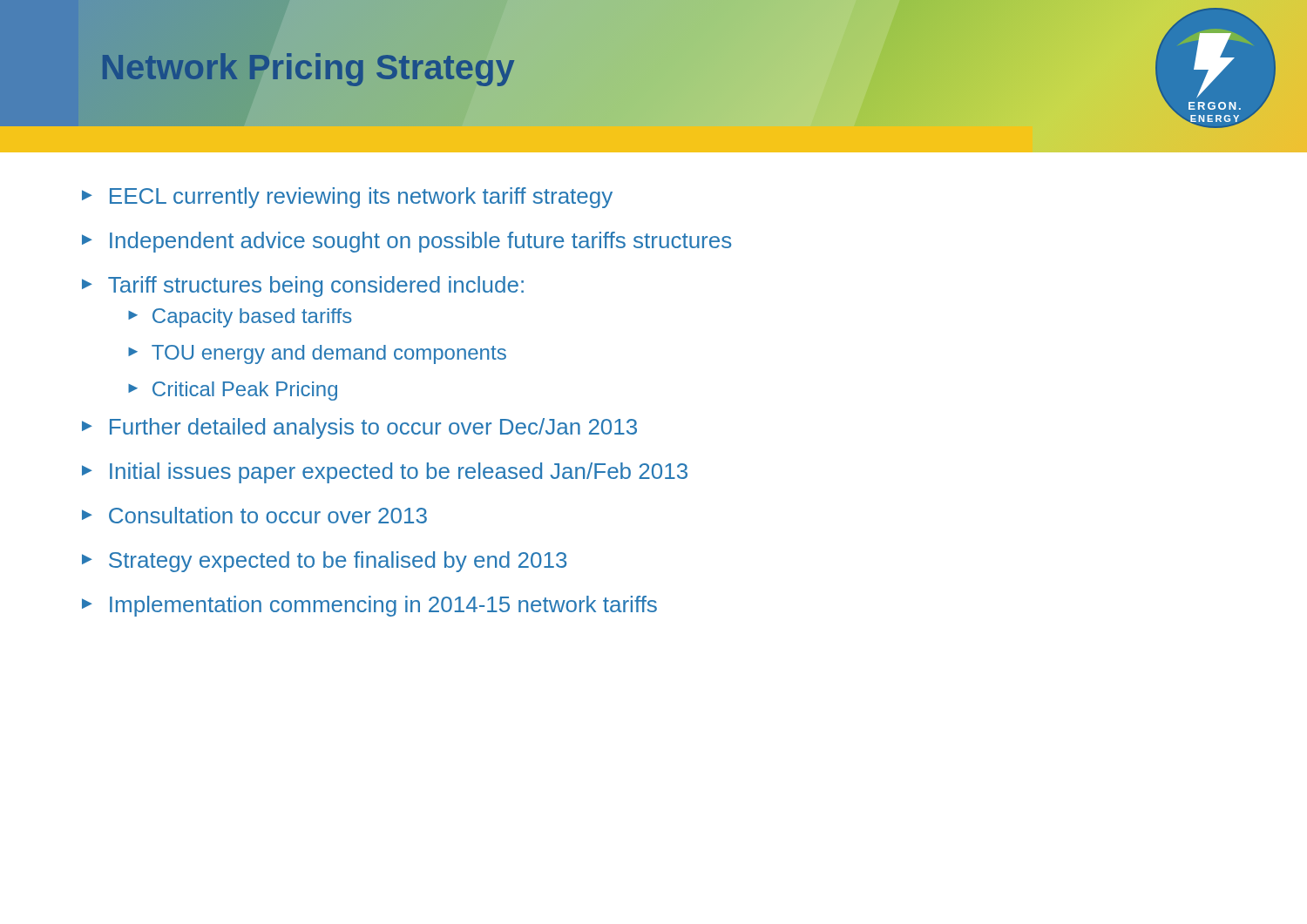Click the passage that begins "► EECL currently reviewing its network"
Screen dimensions: 924x1307
346,196
